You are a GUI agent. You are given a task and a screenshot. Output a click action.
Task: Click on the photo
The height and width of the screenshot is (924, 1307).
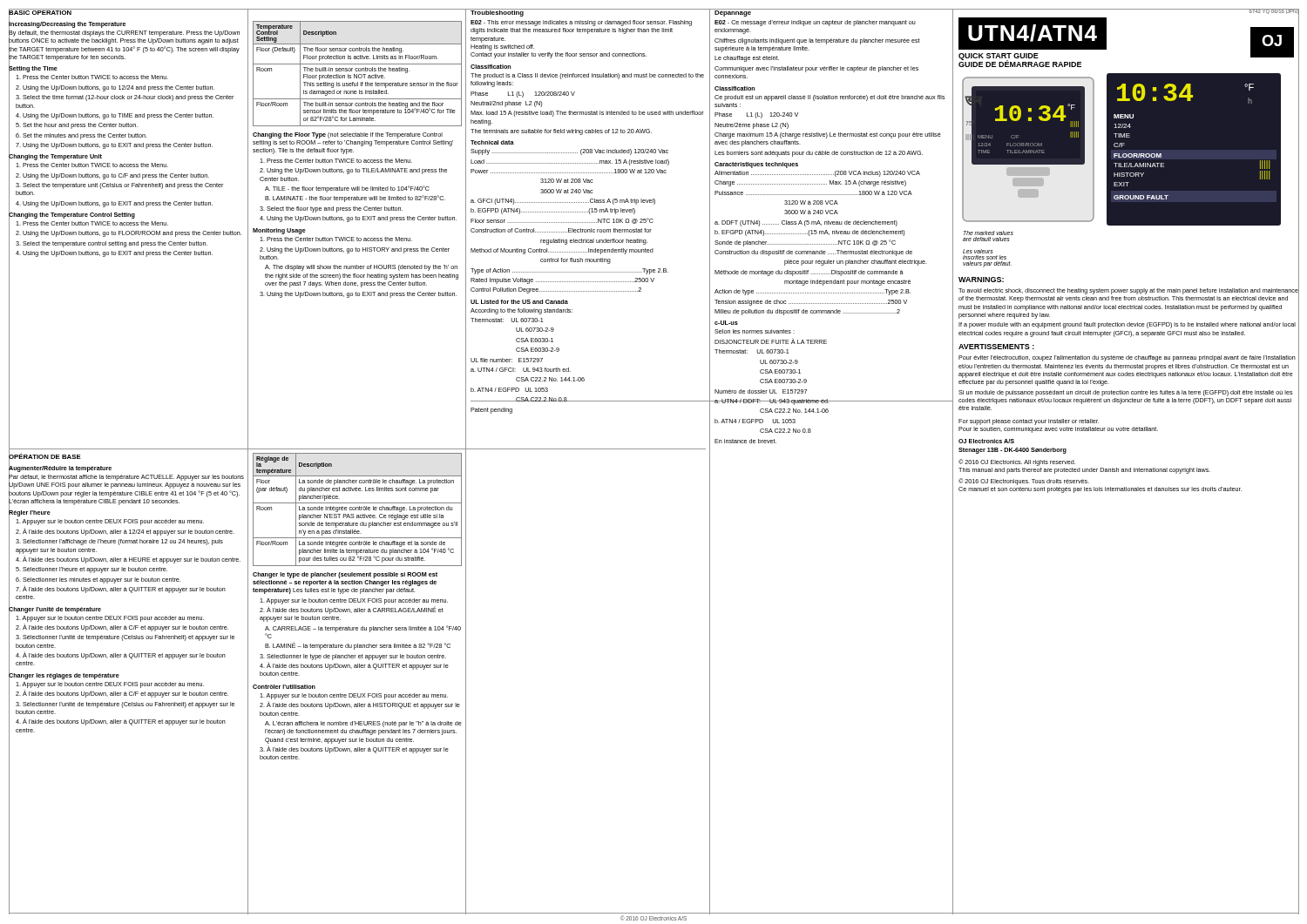(1028, 150)
